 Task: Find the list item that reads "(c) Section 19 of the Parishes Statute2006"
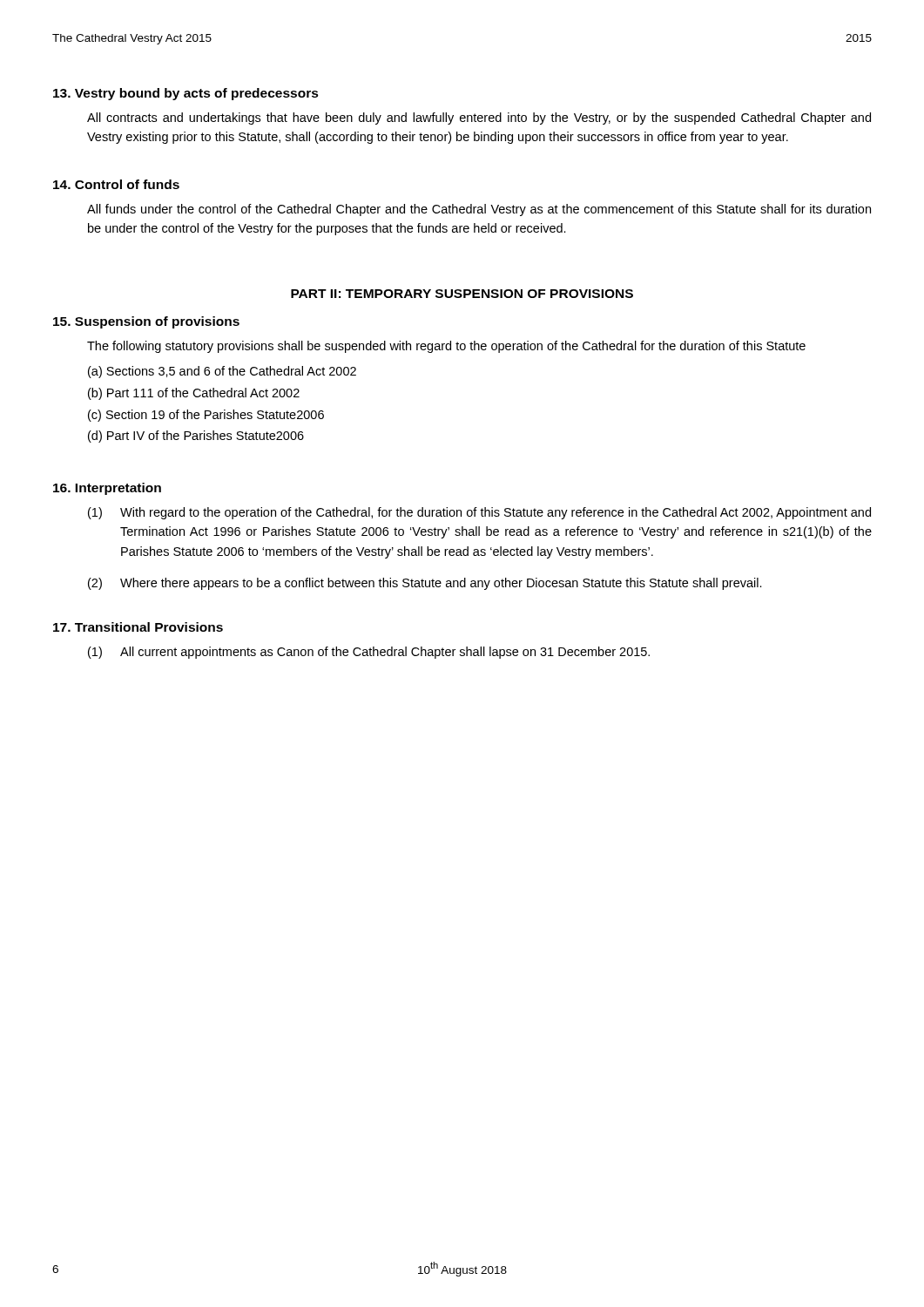tap(206, 414)
